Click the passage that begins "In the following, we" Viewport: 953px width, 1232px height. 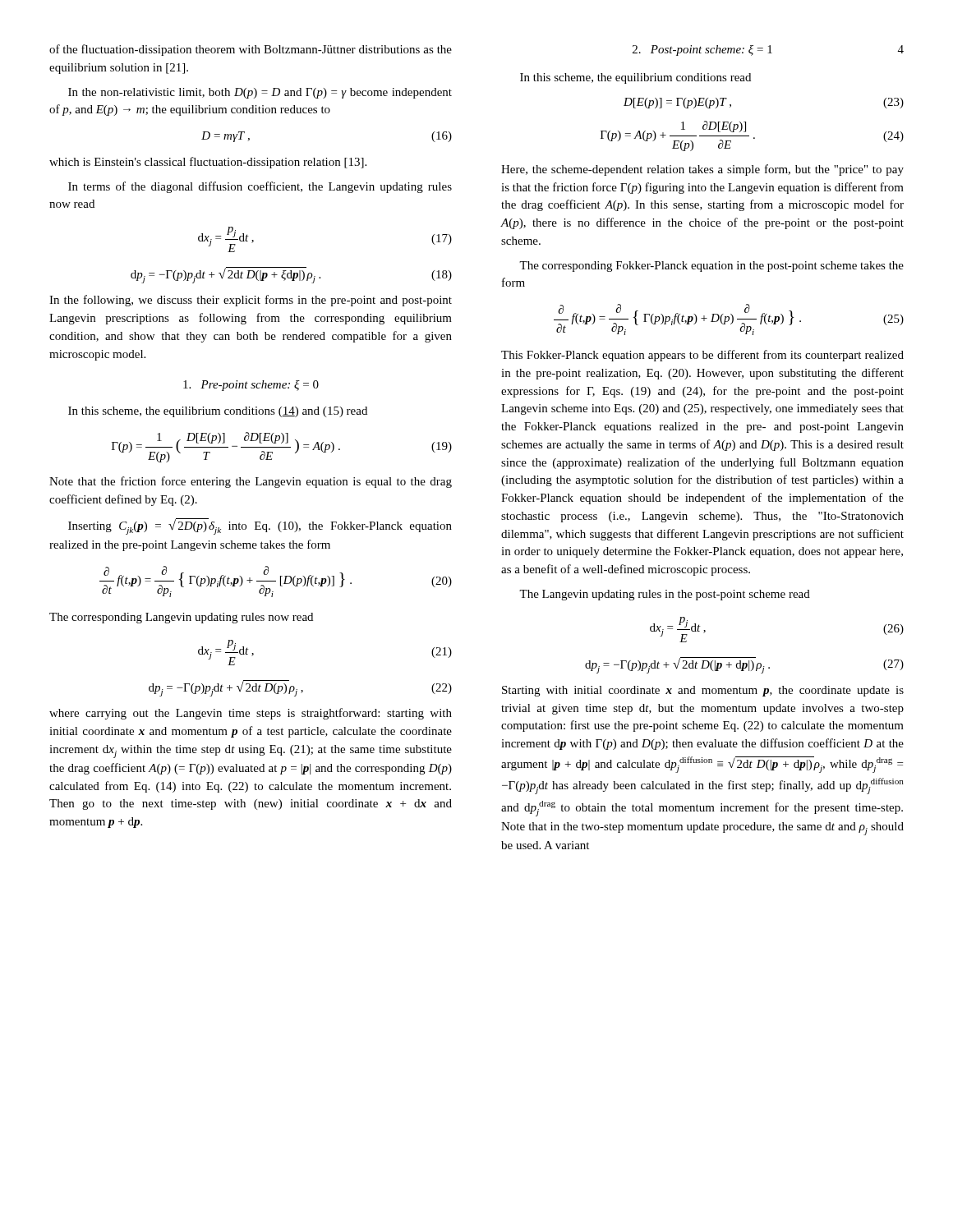[251, 328]
